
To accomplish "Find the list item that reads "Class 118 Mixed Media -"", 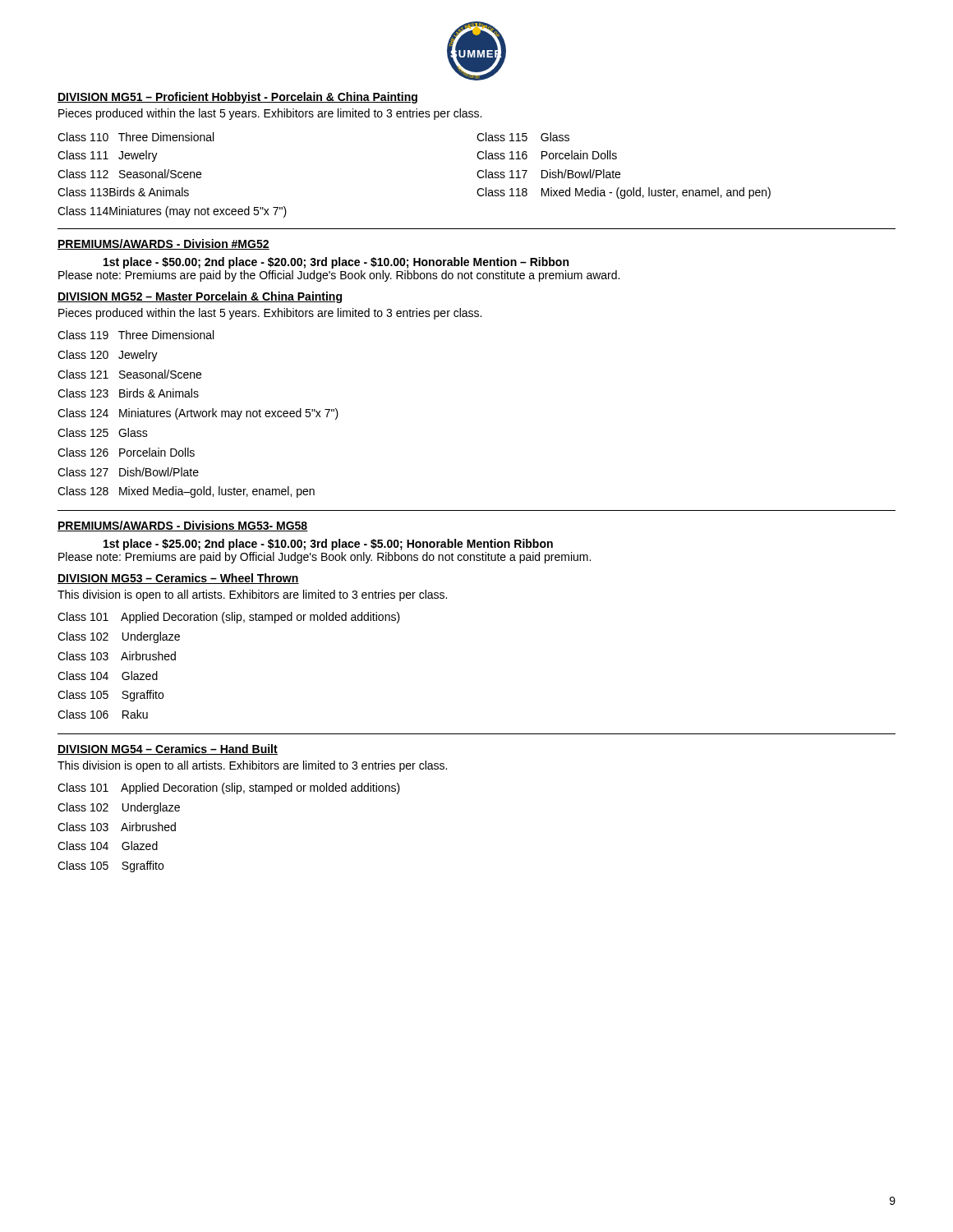I will 624,192.
